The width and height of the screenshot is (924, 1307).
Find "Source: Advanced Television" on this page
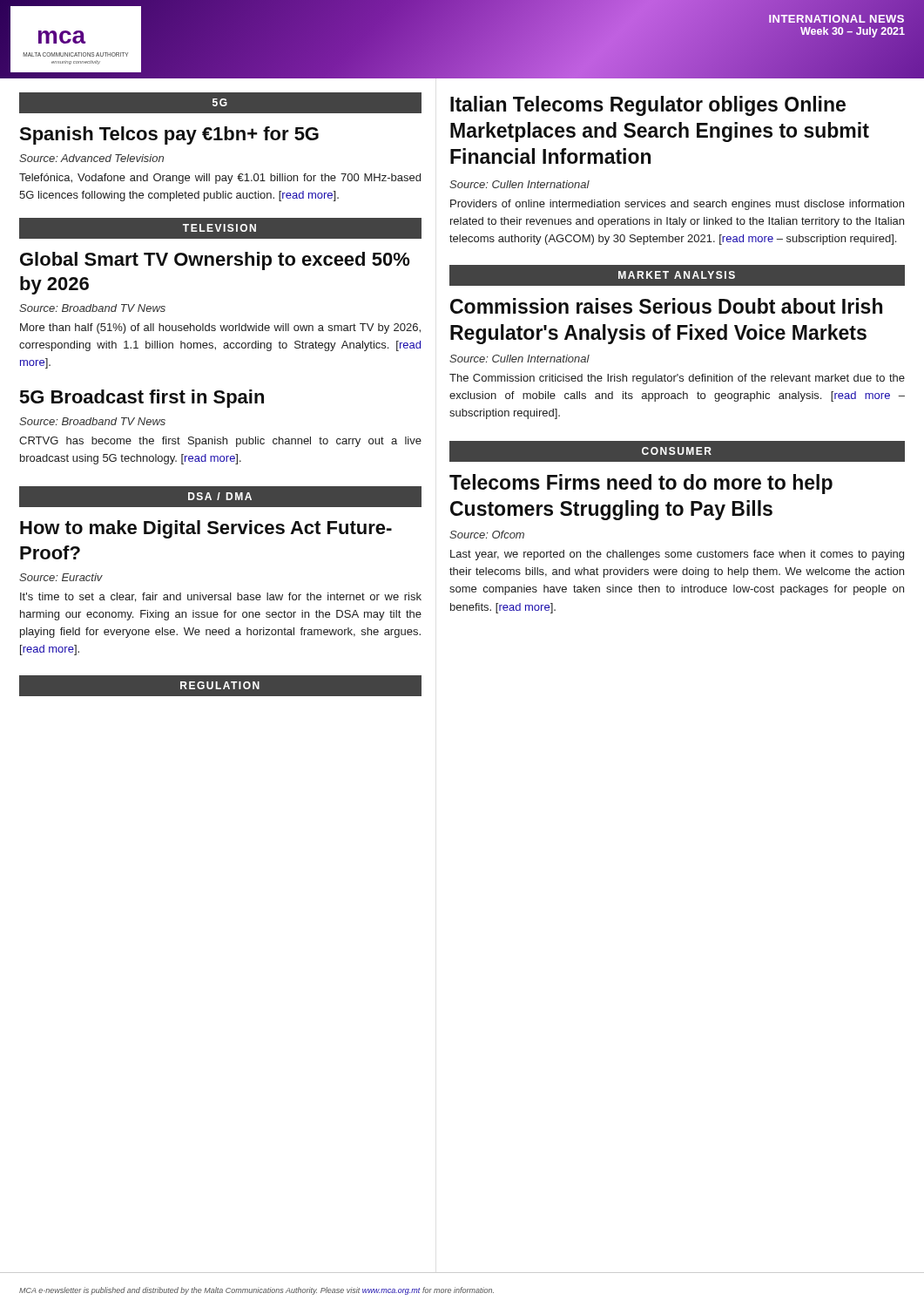92,158
